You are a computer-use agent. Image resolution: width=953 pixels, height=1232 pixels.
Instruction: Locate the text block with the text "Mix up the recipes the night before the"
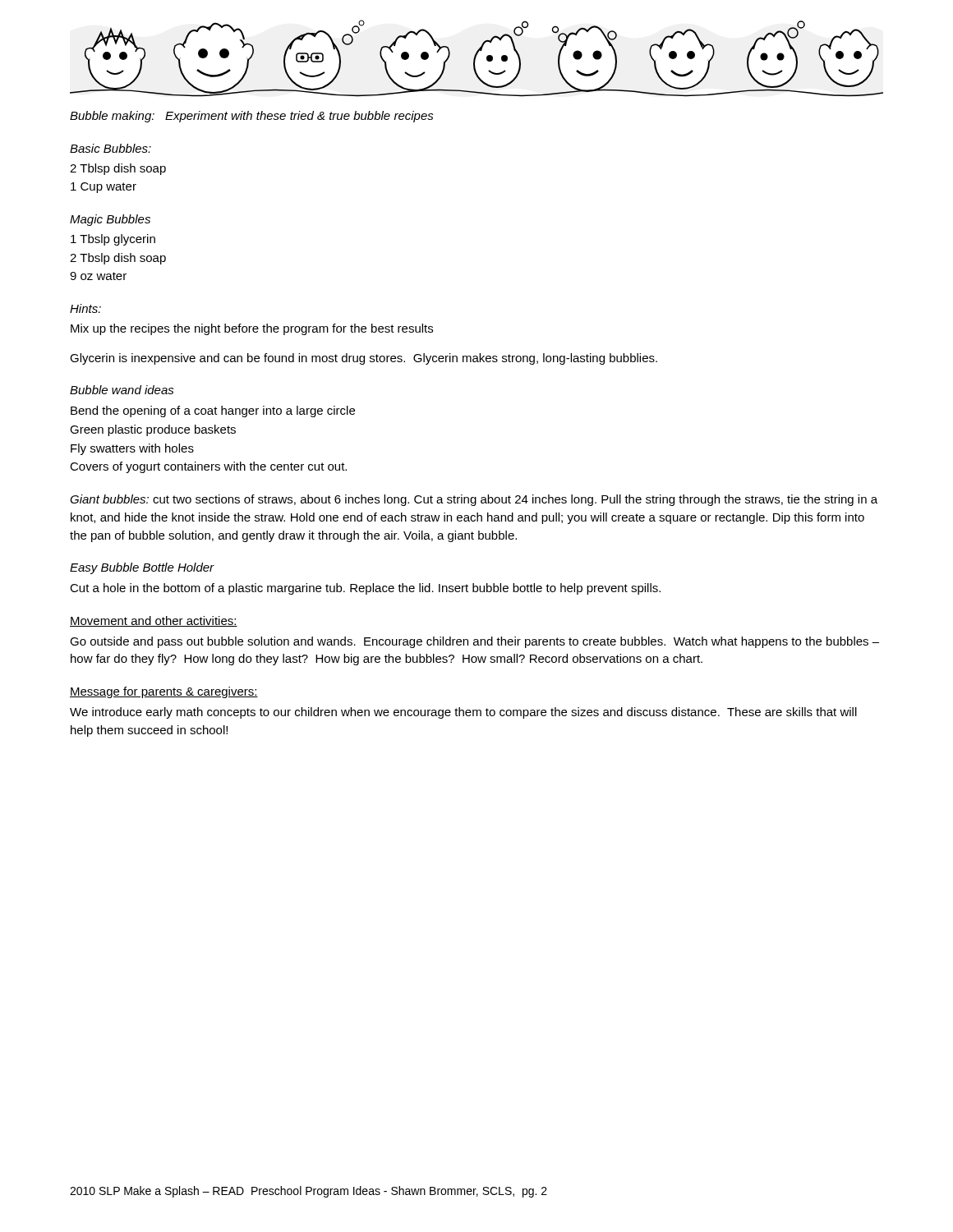click(252, 329)
